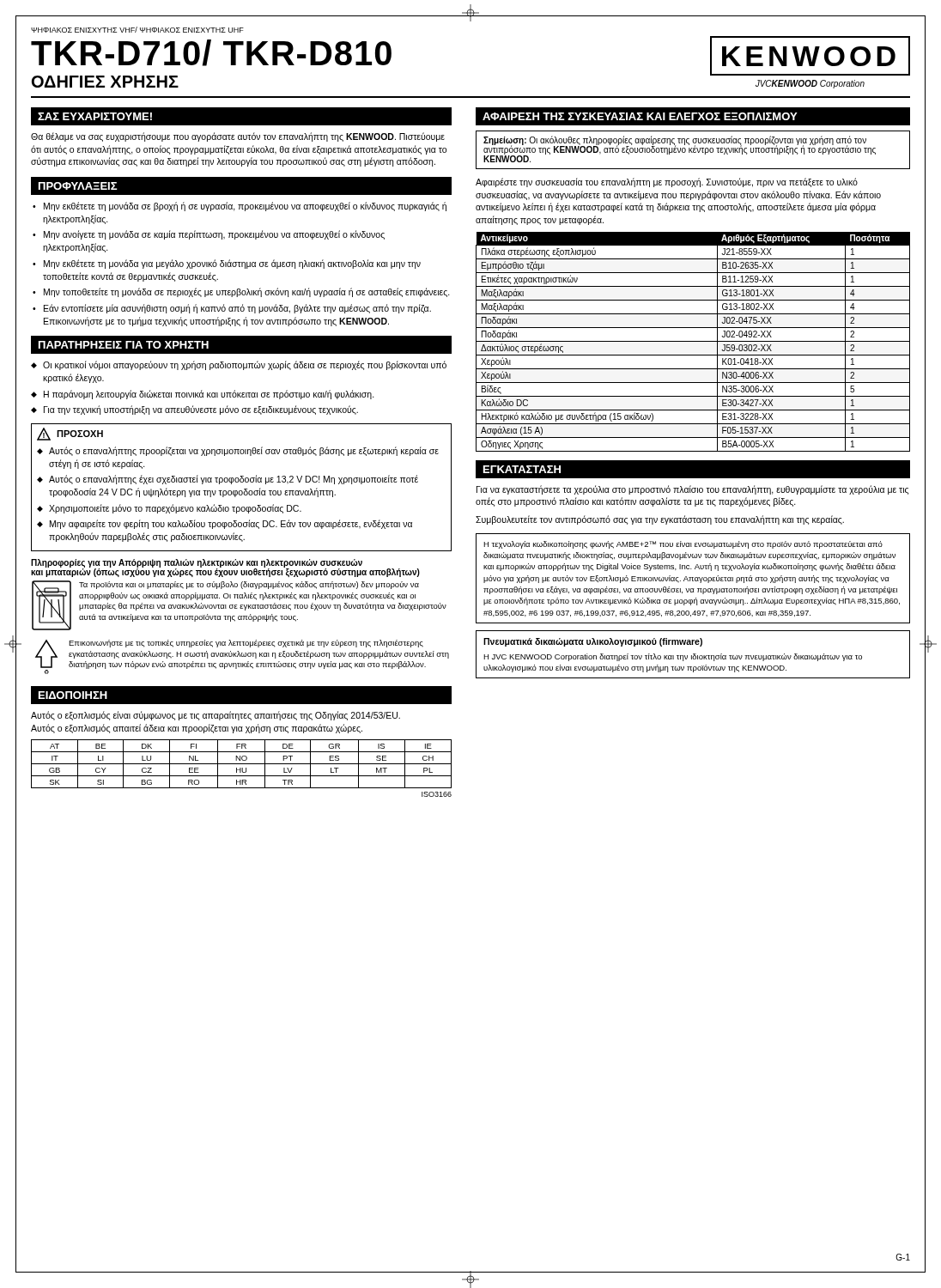Point to the block starting "Τα προϊόντα και οι μπαταρίες με το σύμβολο"
The width and height of the screenshot is (941, 1288).
coord(263,601)
